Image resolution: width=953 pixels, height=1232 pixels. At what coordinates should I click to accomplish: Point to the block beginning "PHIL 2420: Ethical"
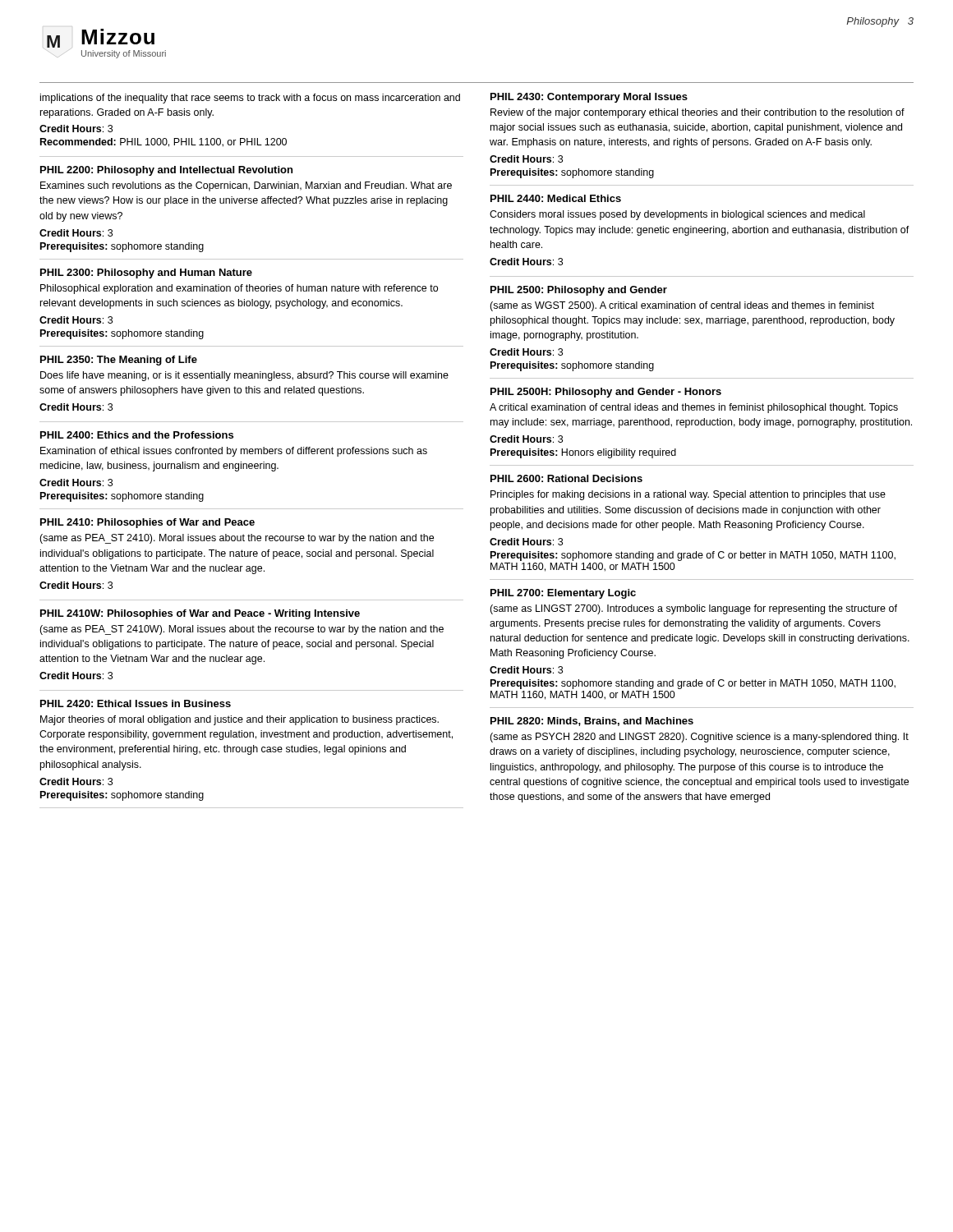click(x=251, y=749)
